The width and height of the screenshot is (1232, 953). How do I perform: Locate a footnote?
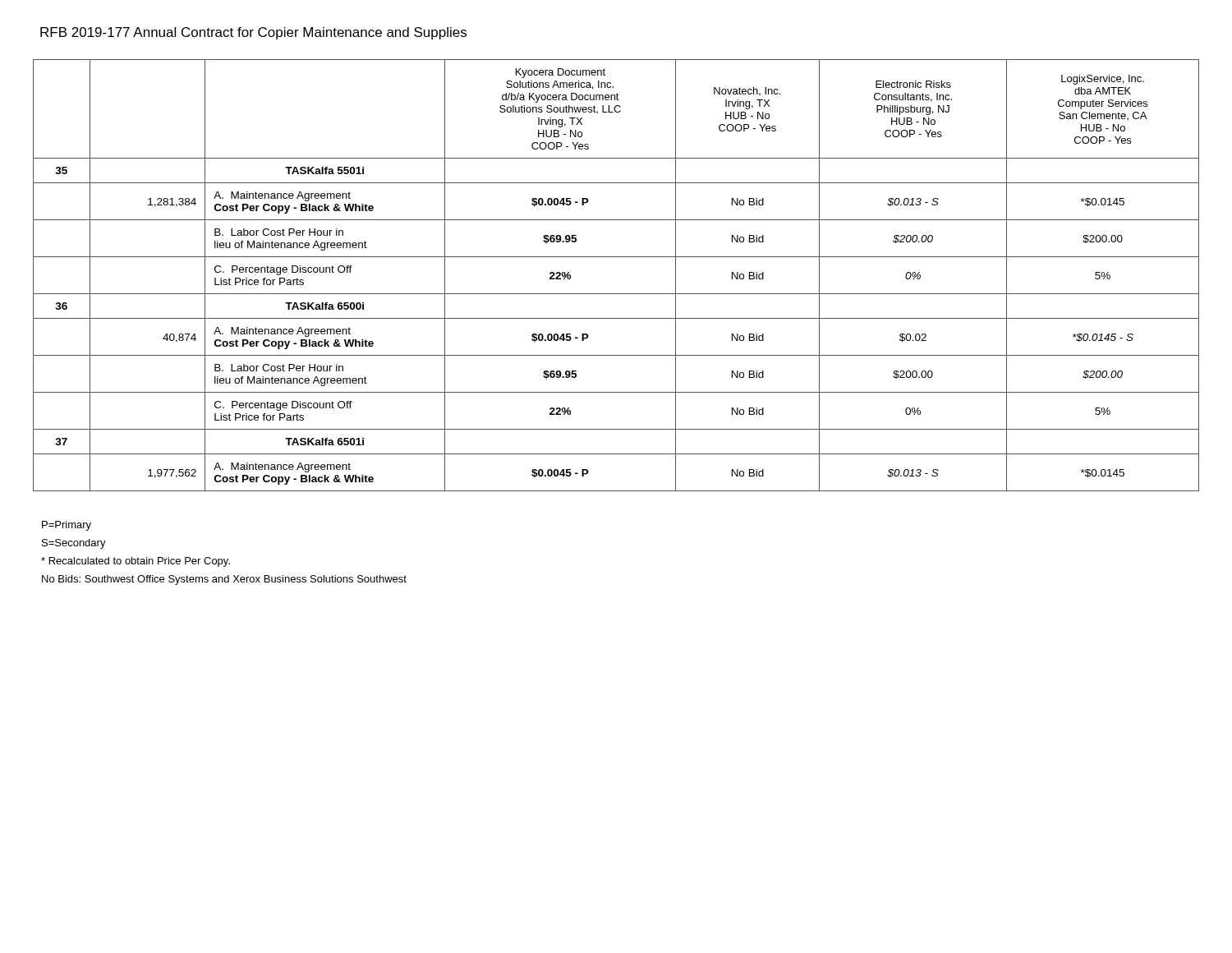224,552
